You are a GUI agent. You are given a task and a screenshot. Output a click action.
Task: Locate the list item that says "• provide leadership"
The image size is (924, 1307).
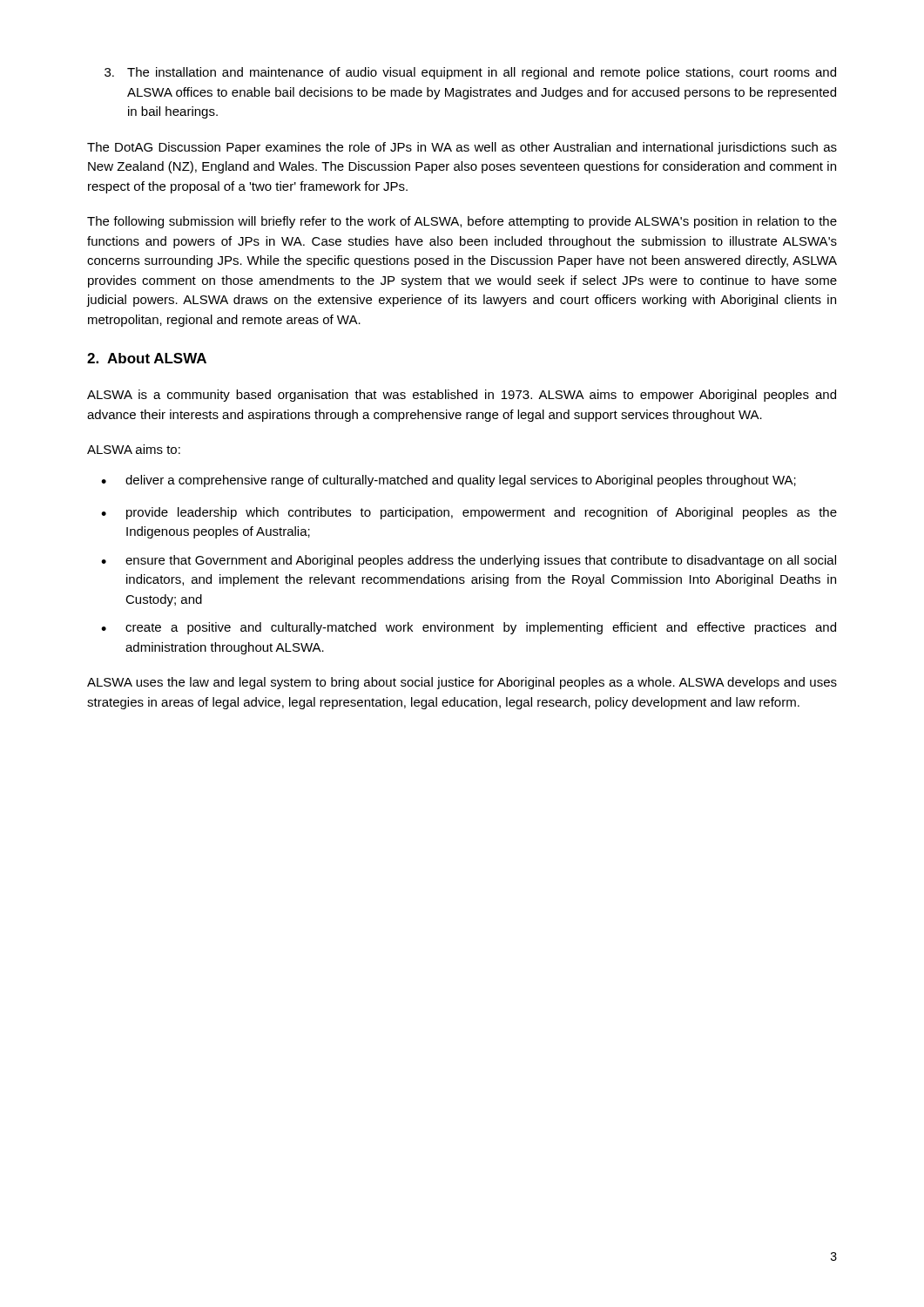point(469,522)
